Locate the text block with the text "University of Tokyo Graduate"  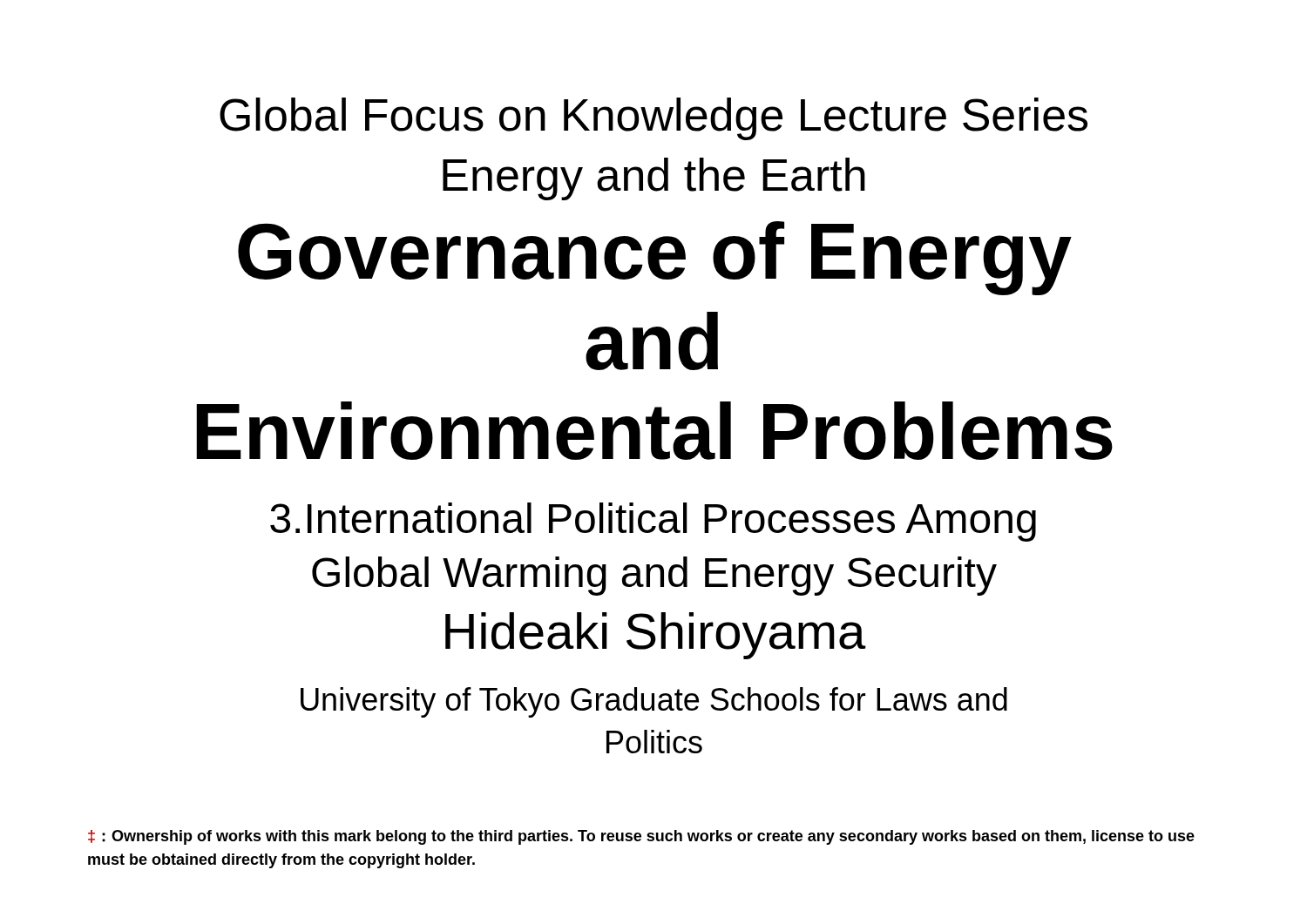pos(654,721)
